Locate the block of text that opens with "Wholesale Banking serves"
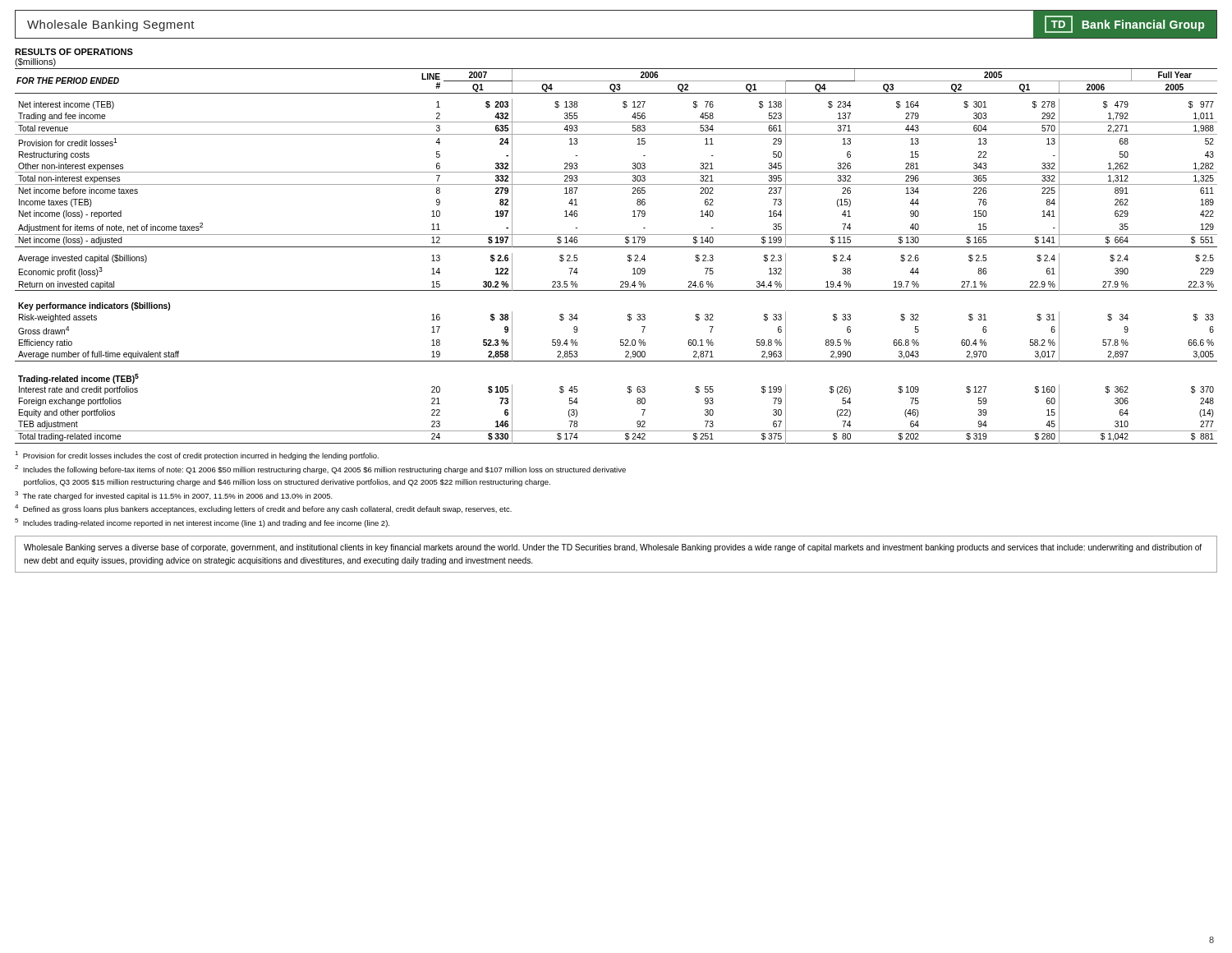This screenshot has height=953, width=1232. [x=613, y=554]
